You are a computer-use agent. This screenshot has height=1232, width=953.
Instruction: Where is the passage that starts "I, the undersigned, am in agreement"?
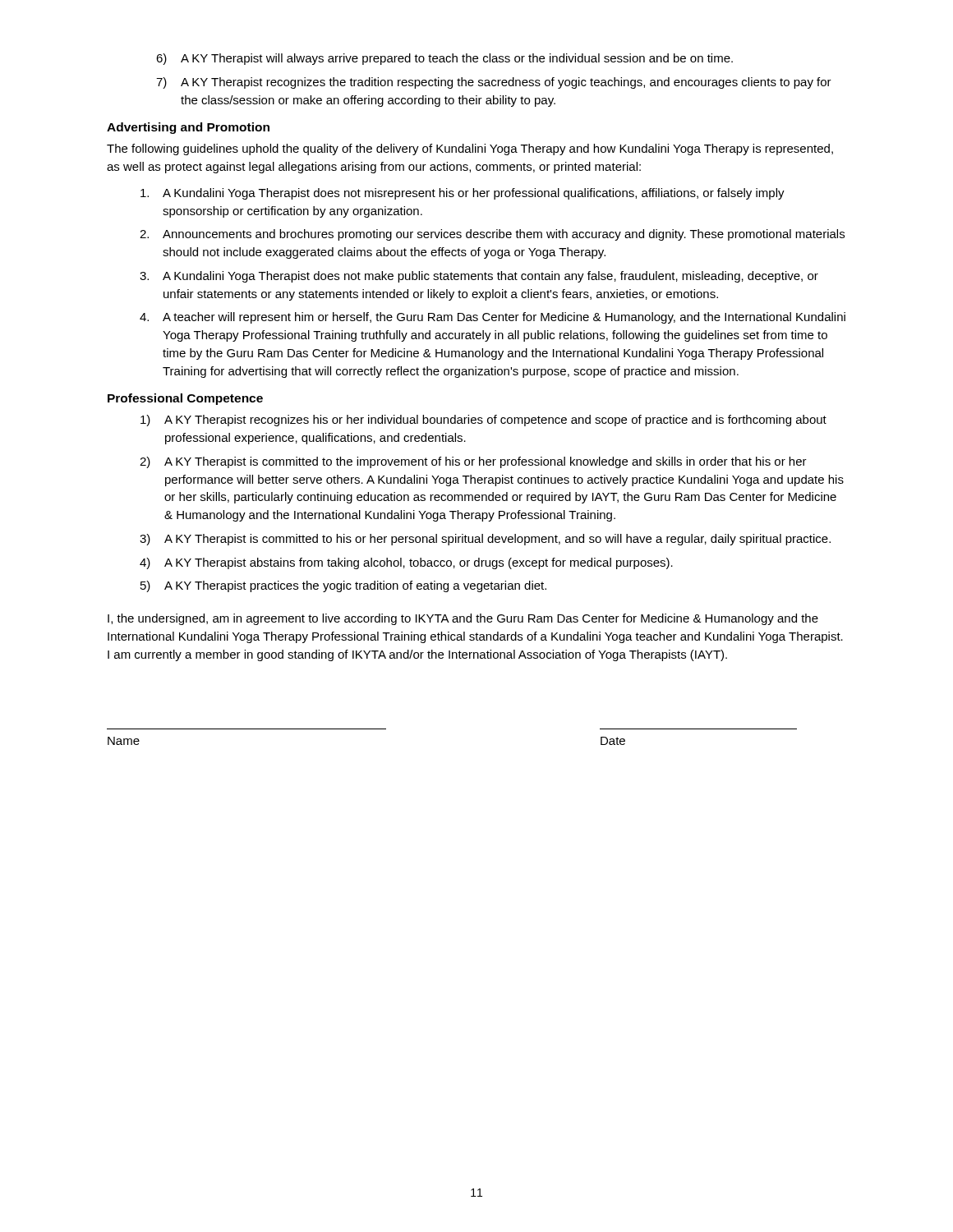[475, 636]
